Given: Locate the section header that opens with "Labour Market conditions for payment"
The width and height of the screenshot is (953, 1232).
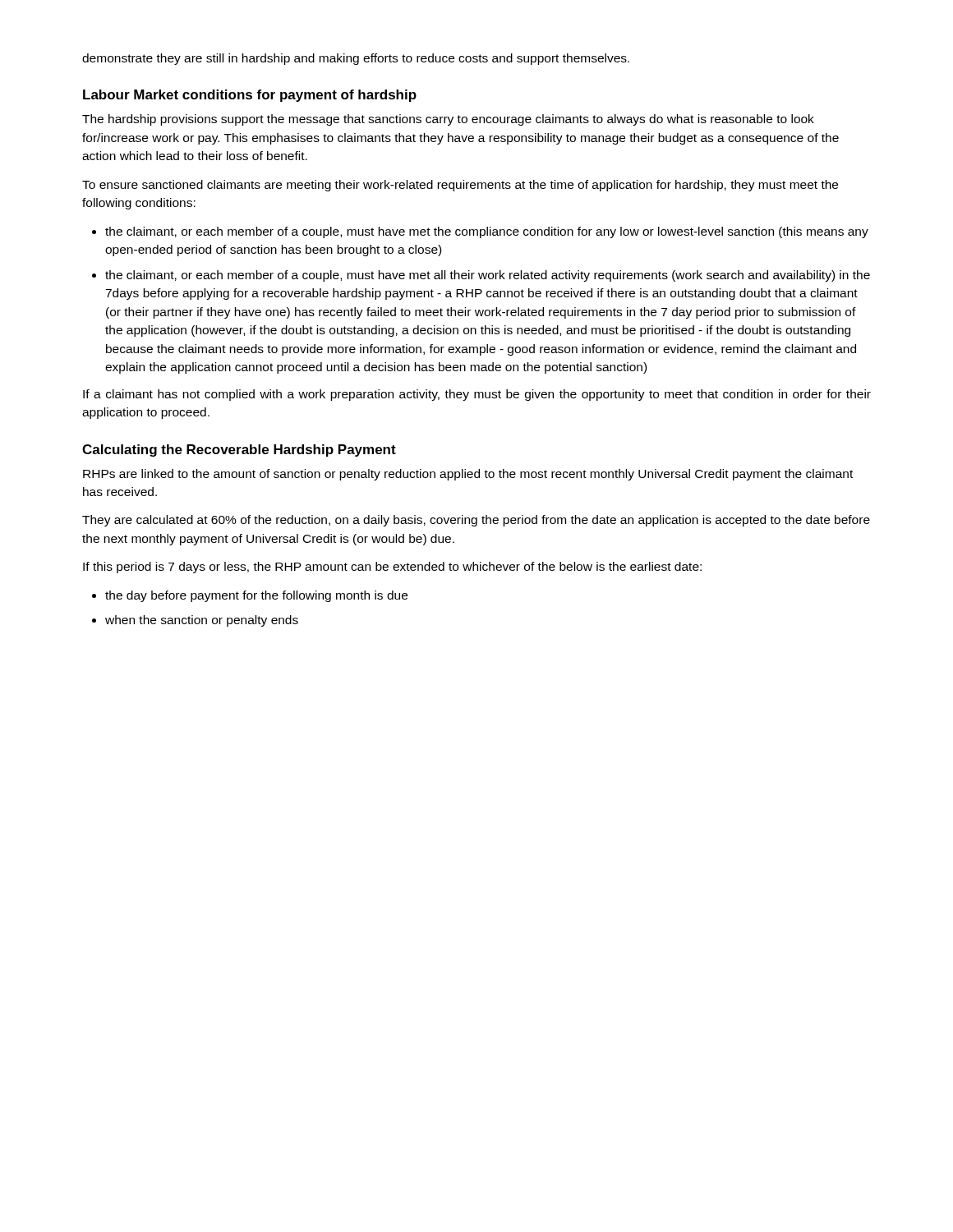Looking at the screenshot, I should [249, 95].
